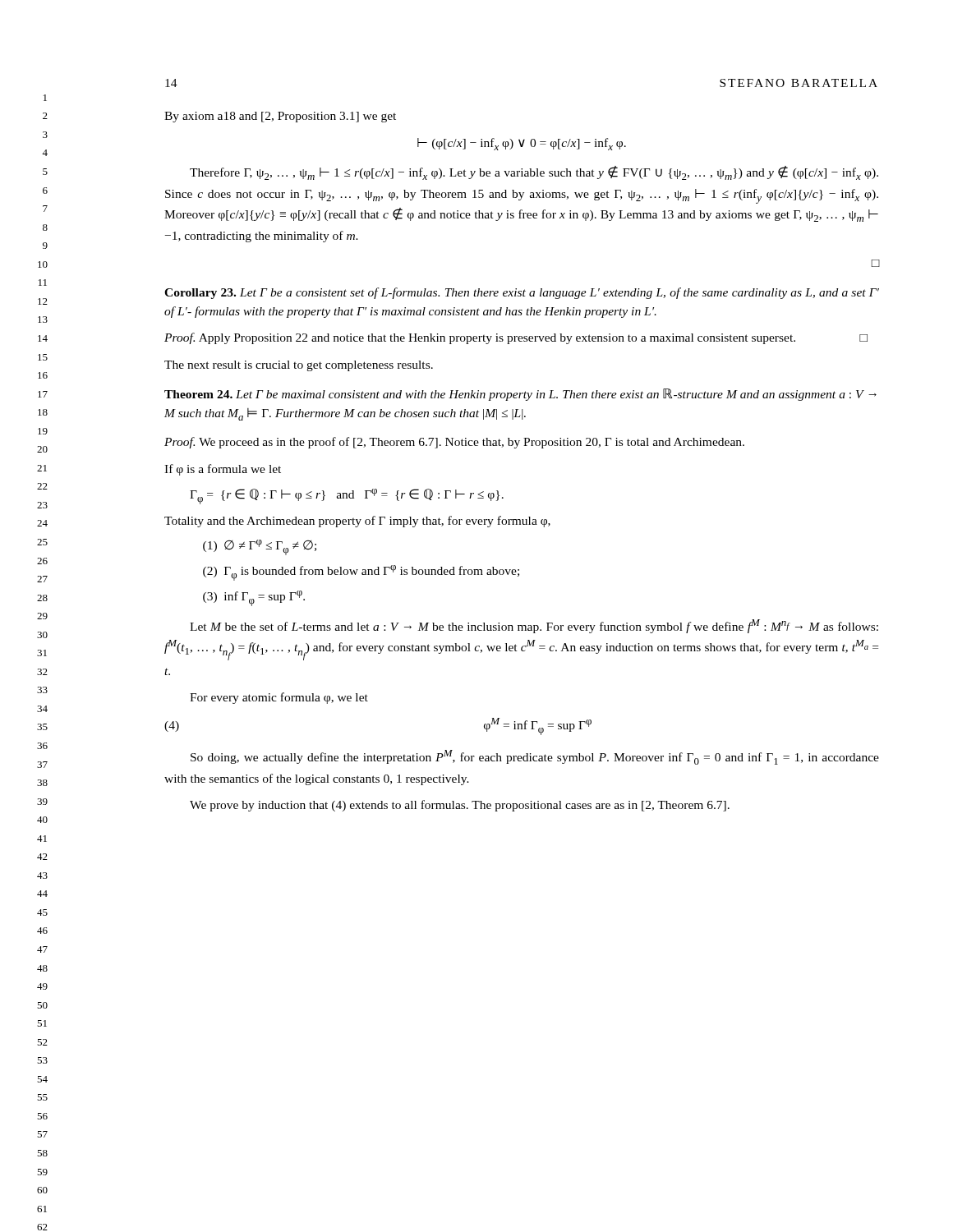953x1232 pixels.
Task: Locate the text block starting "Let M be the"
Action: (522, 648)
